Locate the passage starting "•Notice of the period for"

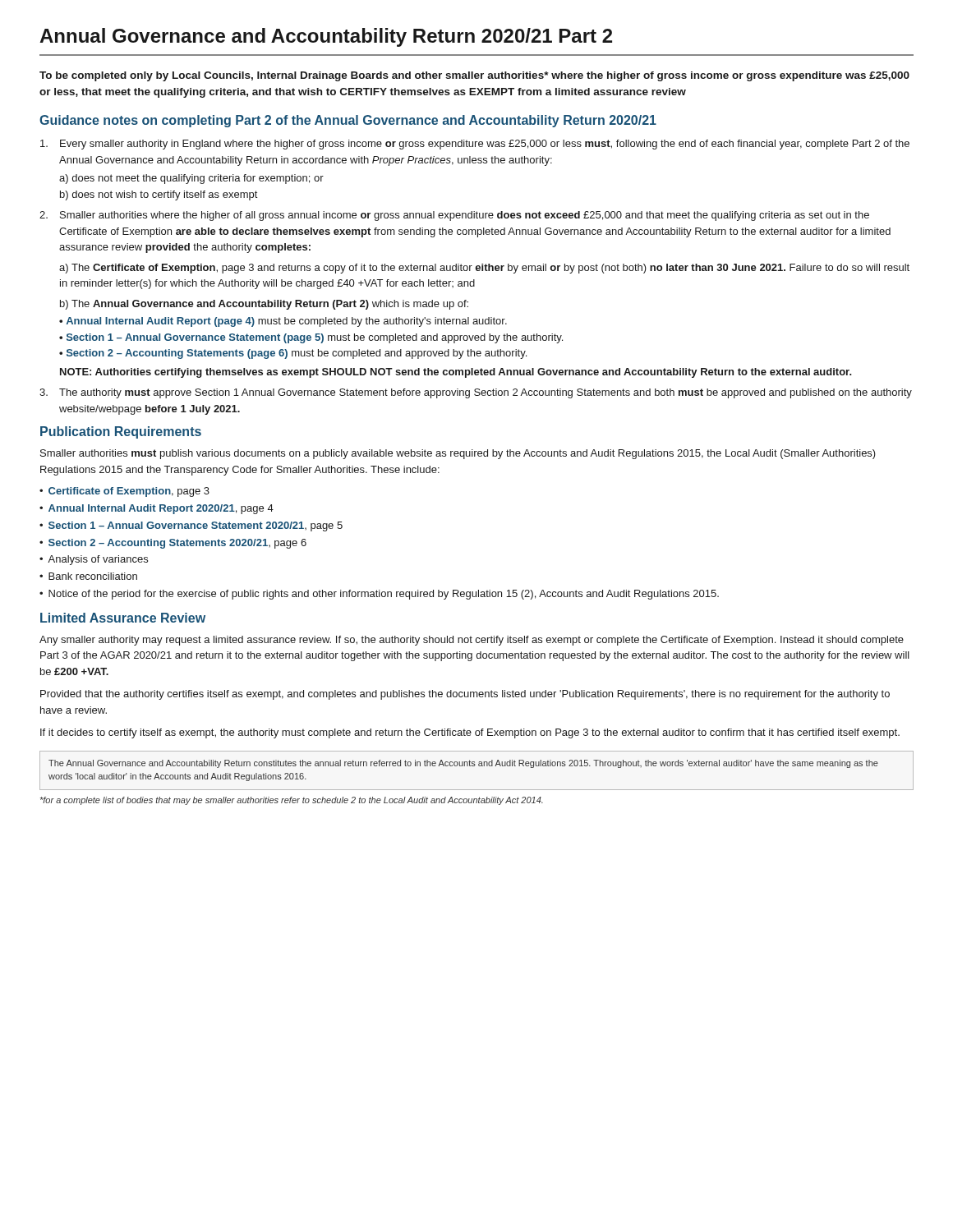coord(380,594)
